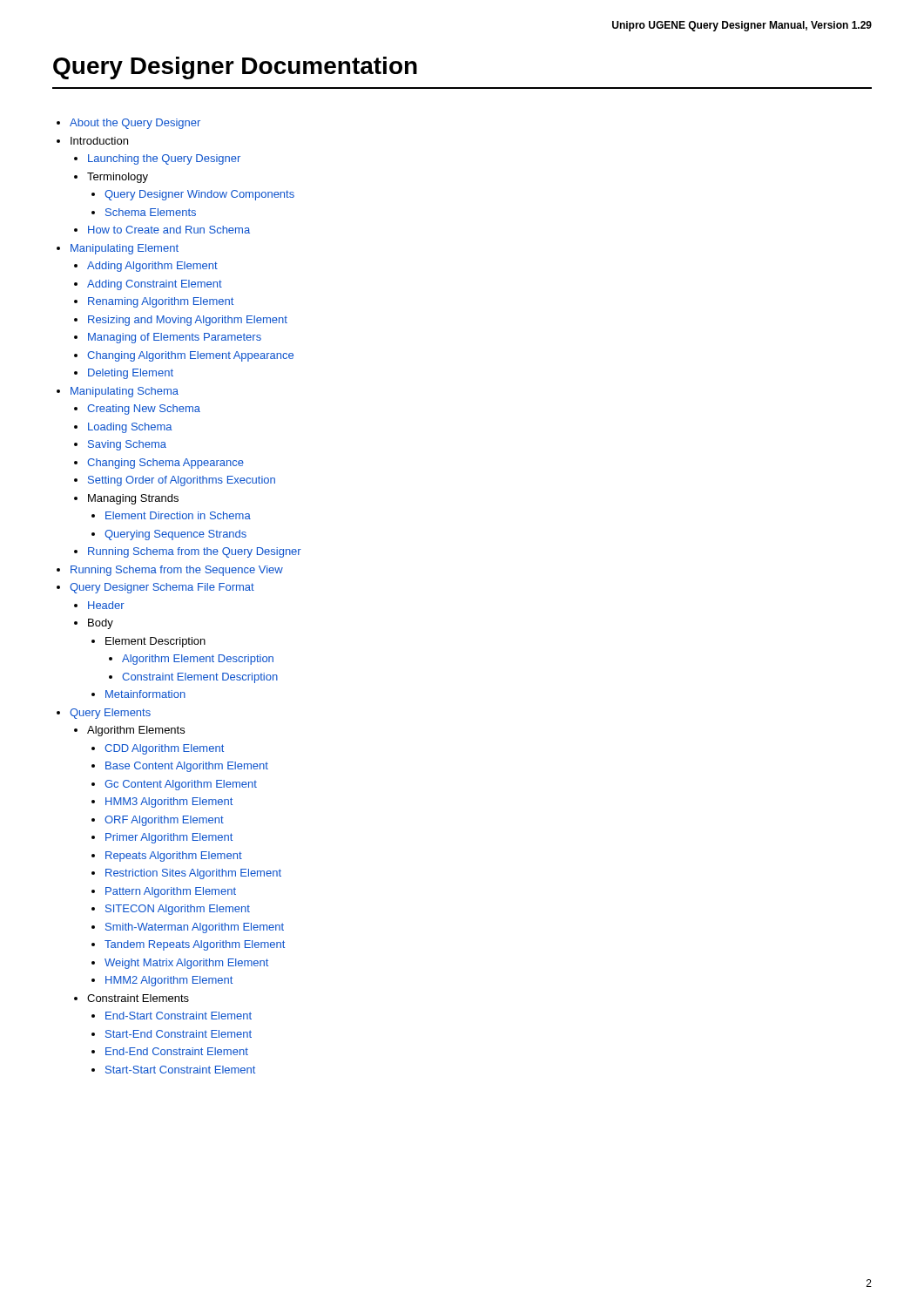Click on the list item that says "Adding Algorithm Element"
The width and height of the screenshot is (924, 1307).
point(152,265)
